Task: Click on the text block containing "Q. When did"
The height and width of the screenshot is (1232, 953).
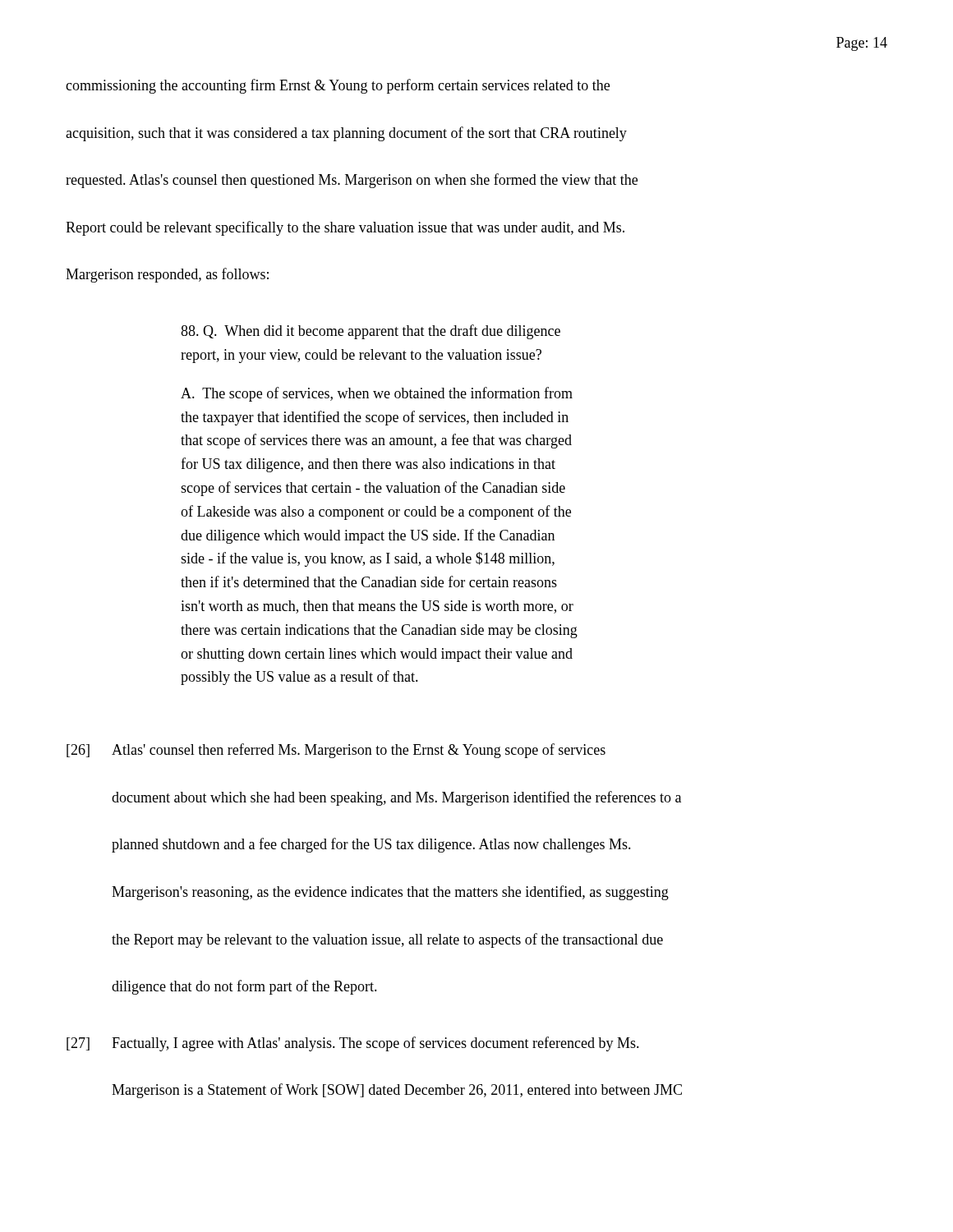Action: click(371, 343)
